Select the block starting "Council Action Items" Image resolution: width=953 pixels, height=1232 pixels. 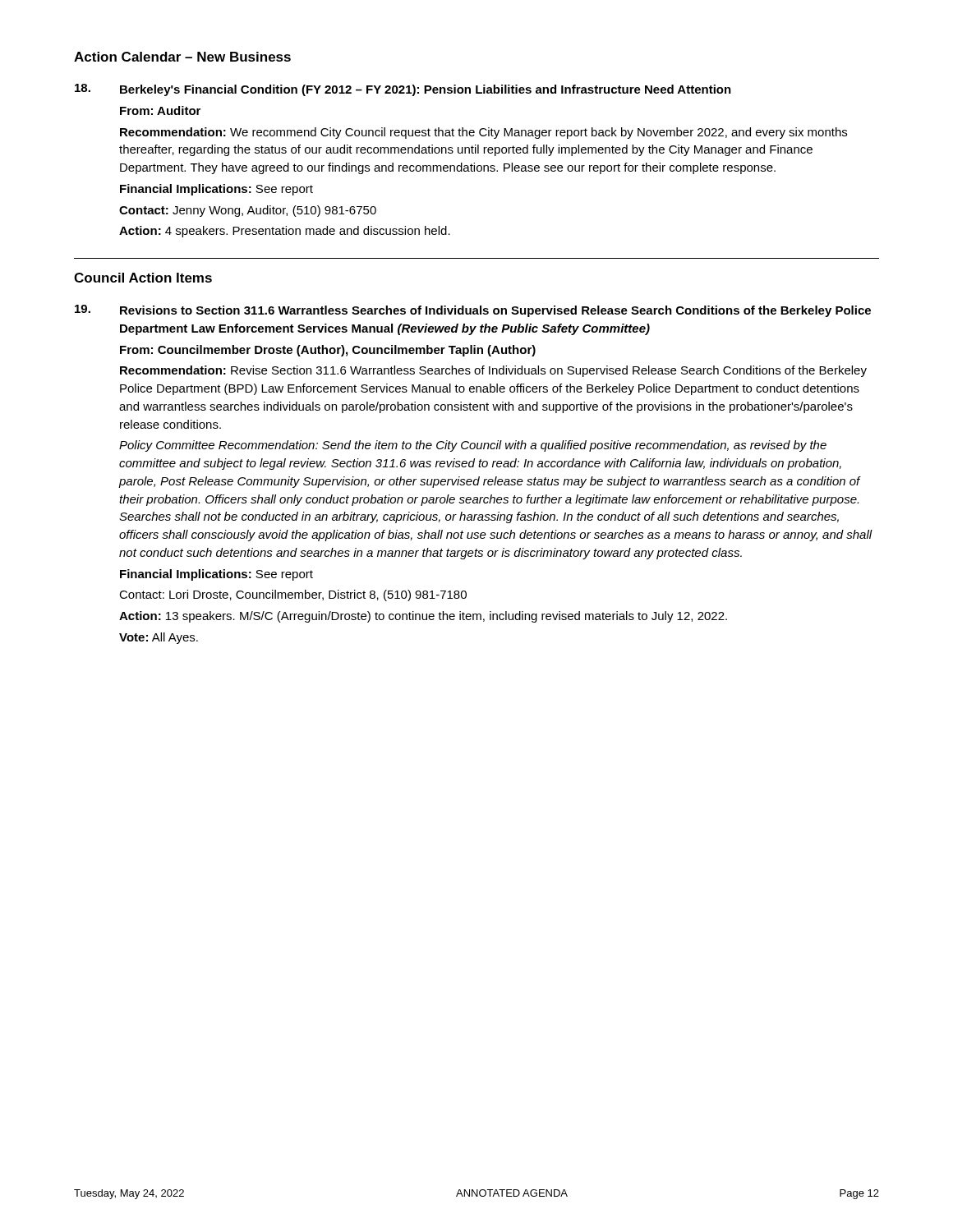(x=143, y=278)
